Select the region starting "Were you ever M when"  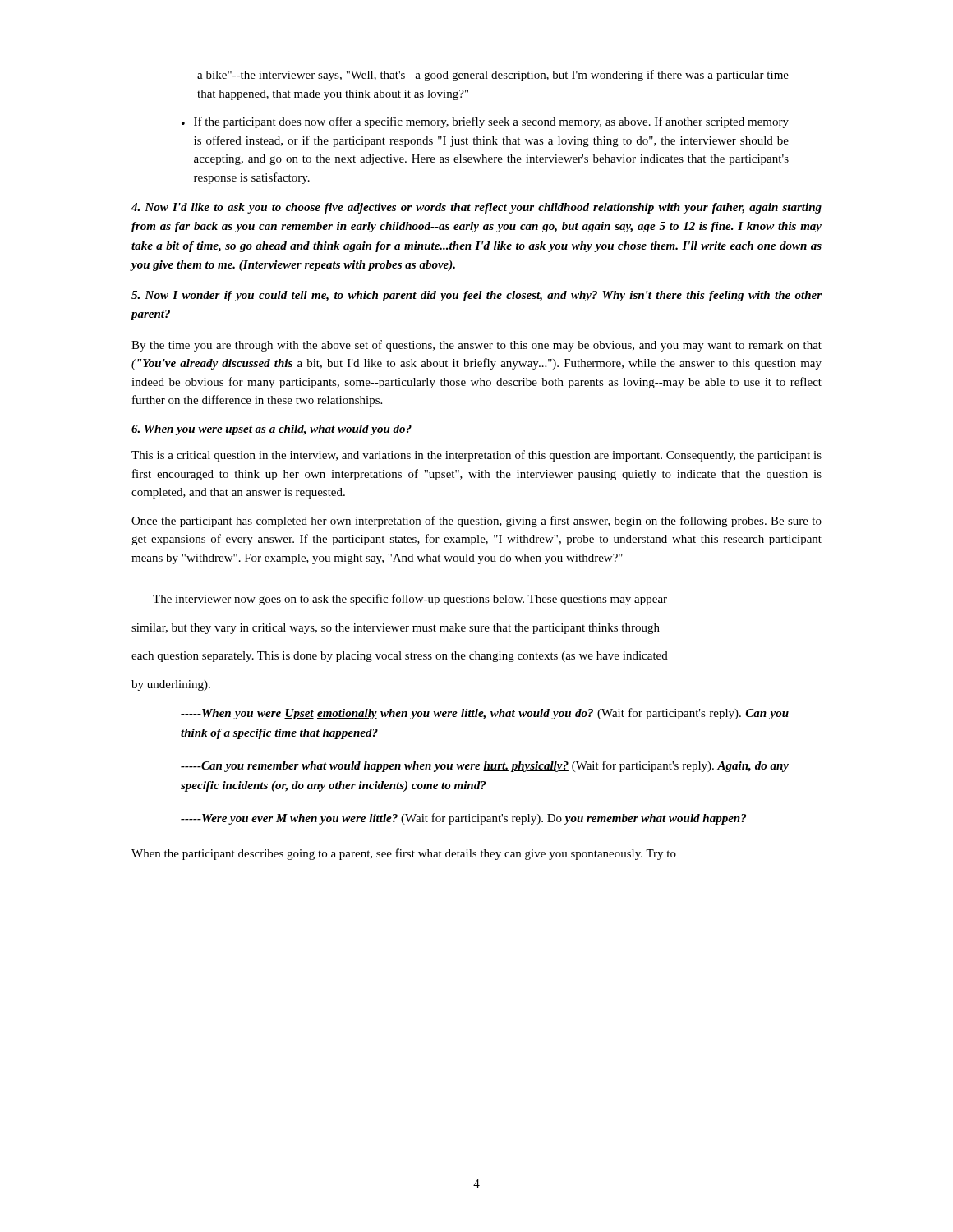click(464, 818)
